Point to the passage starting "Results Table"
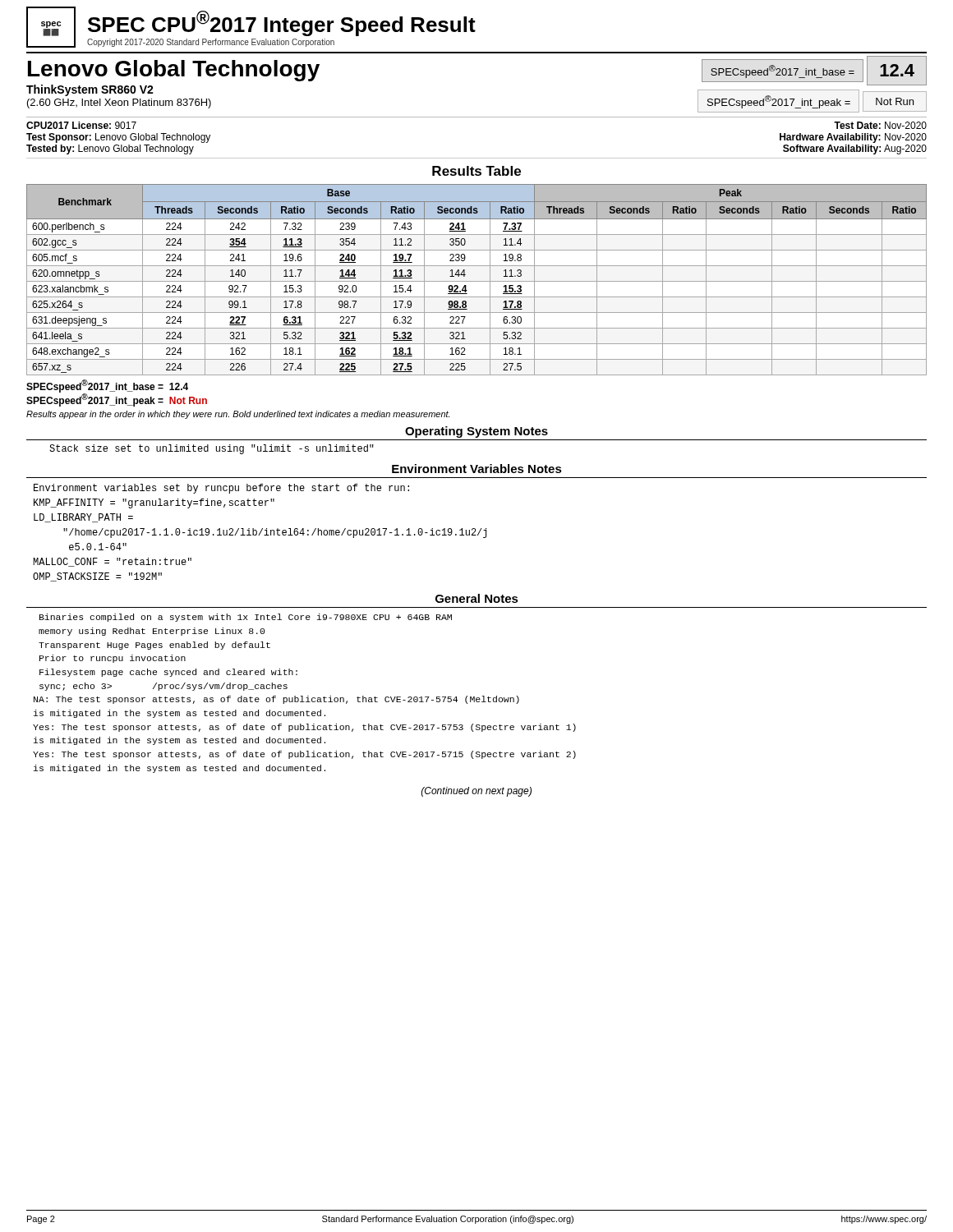Screen dimensions: 1232x953 [476, 172]
